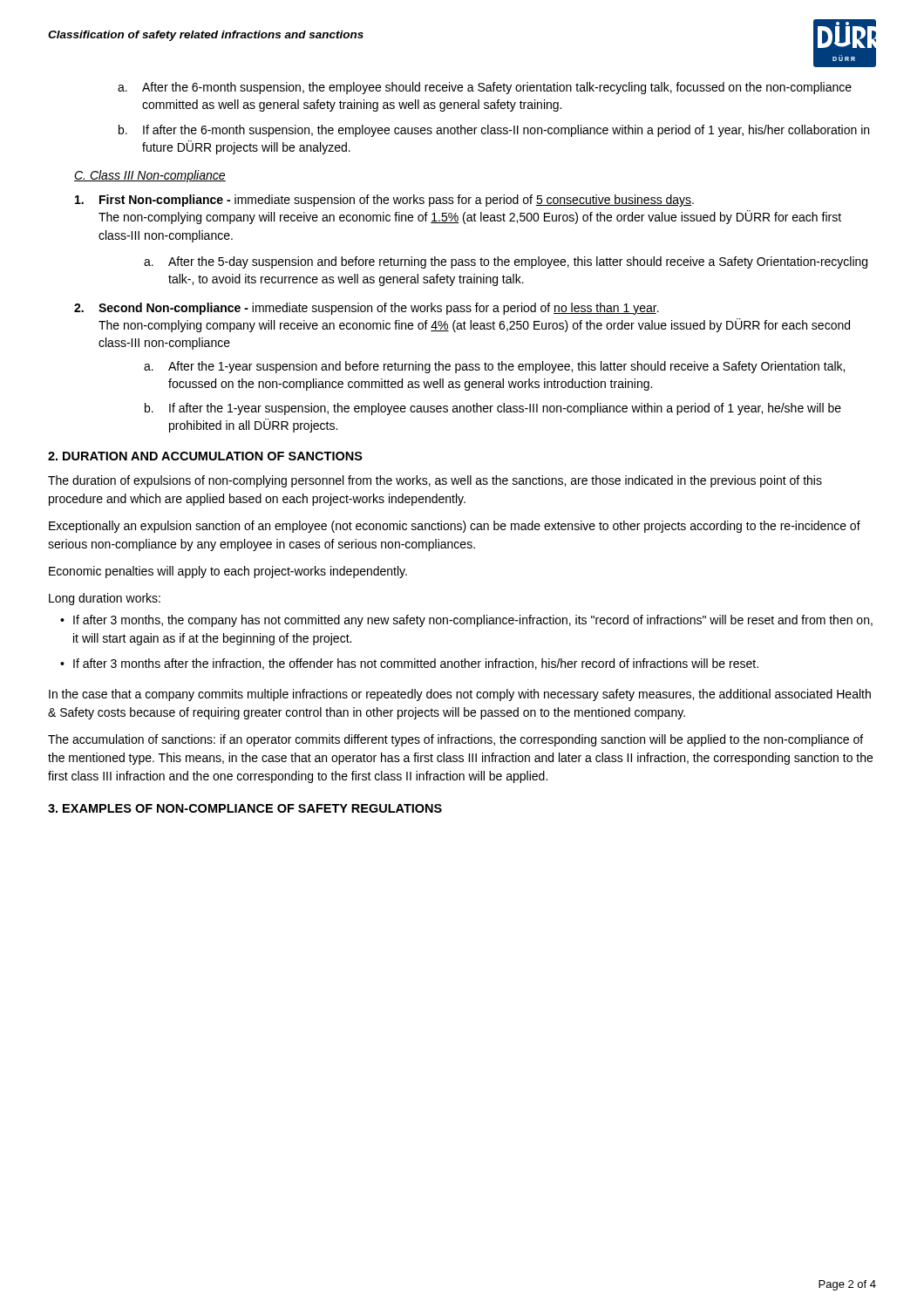Select the text block starting "In the case that"
924x1308 pixels.
[x=460, y=703]
